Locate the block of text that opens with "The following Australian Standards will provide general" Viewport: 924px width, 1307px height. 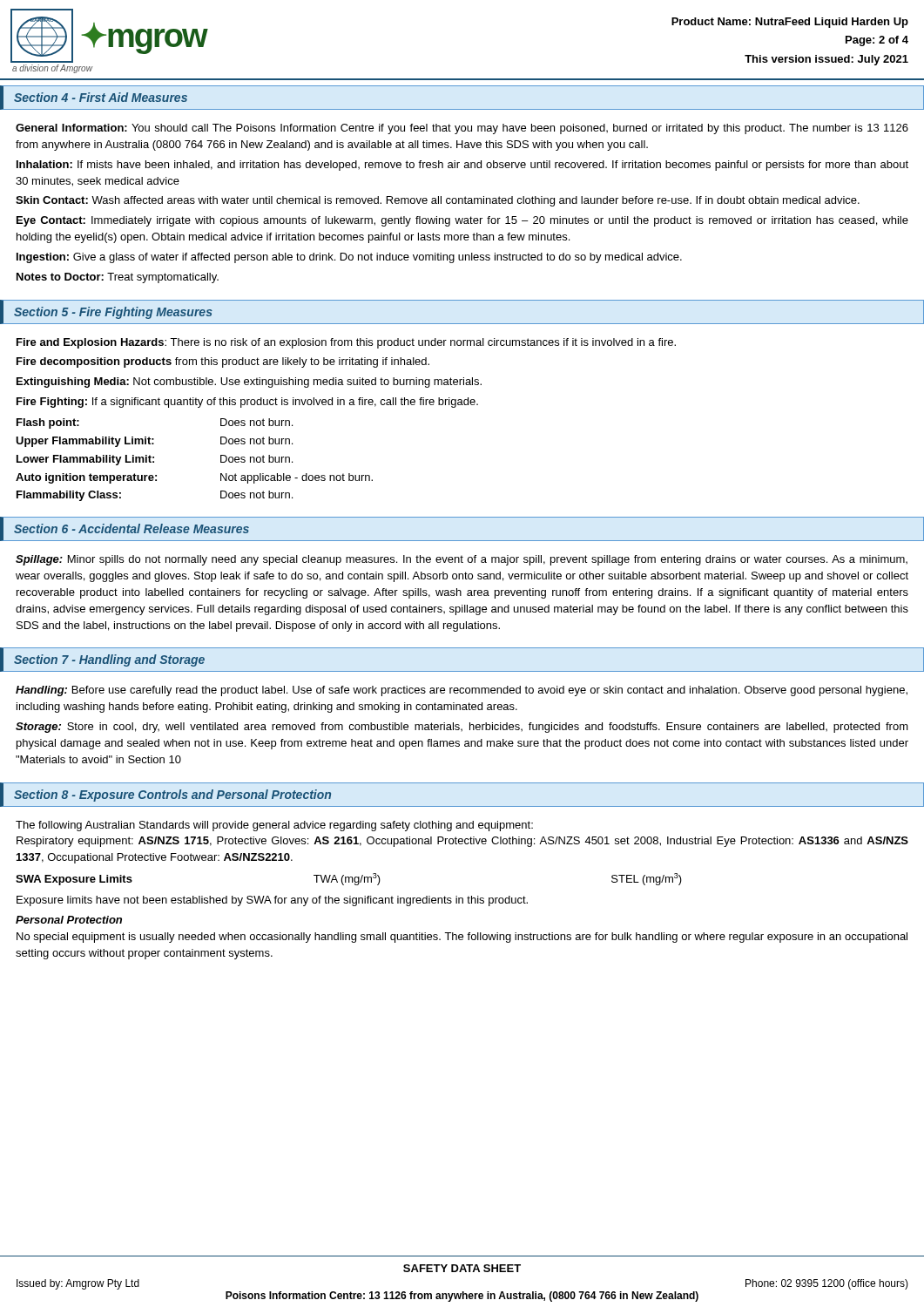pyautogui.click(x=462, y=889)
